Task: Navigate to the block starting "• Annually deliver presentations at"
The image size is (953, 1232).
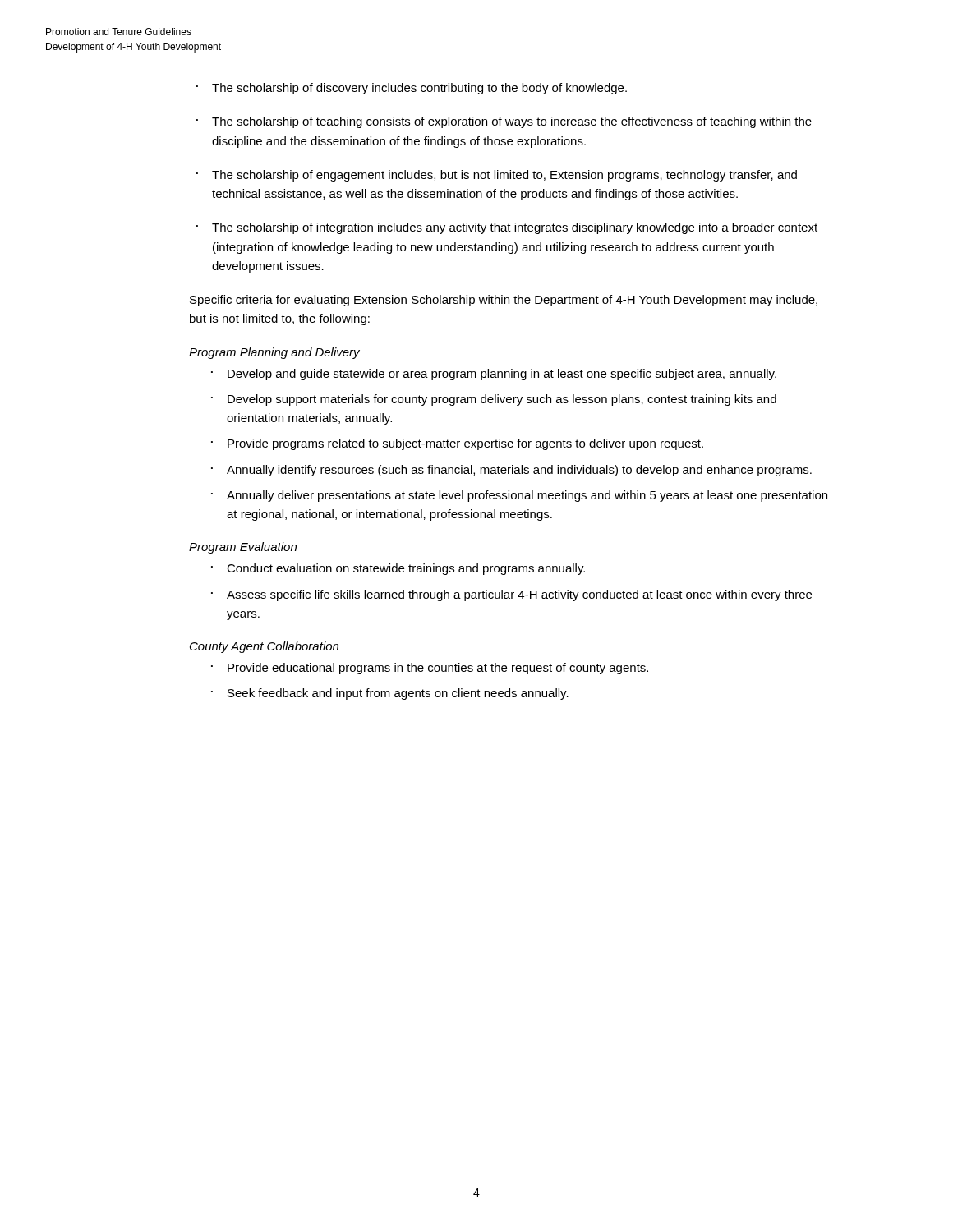Action: [517, 504]
